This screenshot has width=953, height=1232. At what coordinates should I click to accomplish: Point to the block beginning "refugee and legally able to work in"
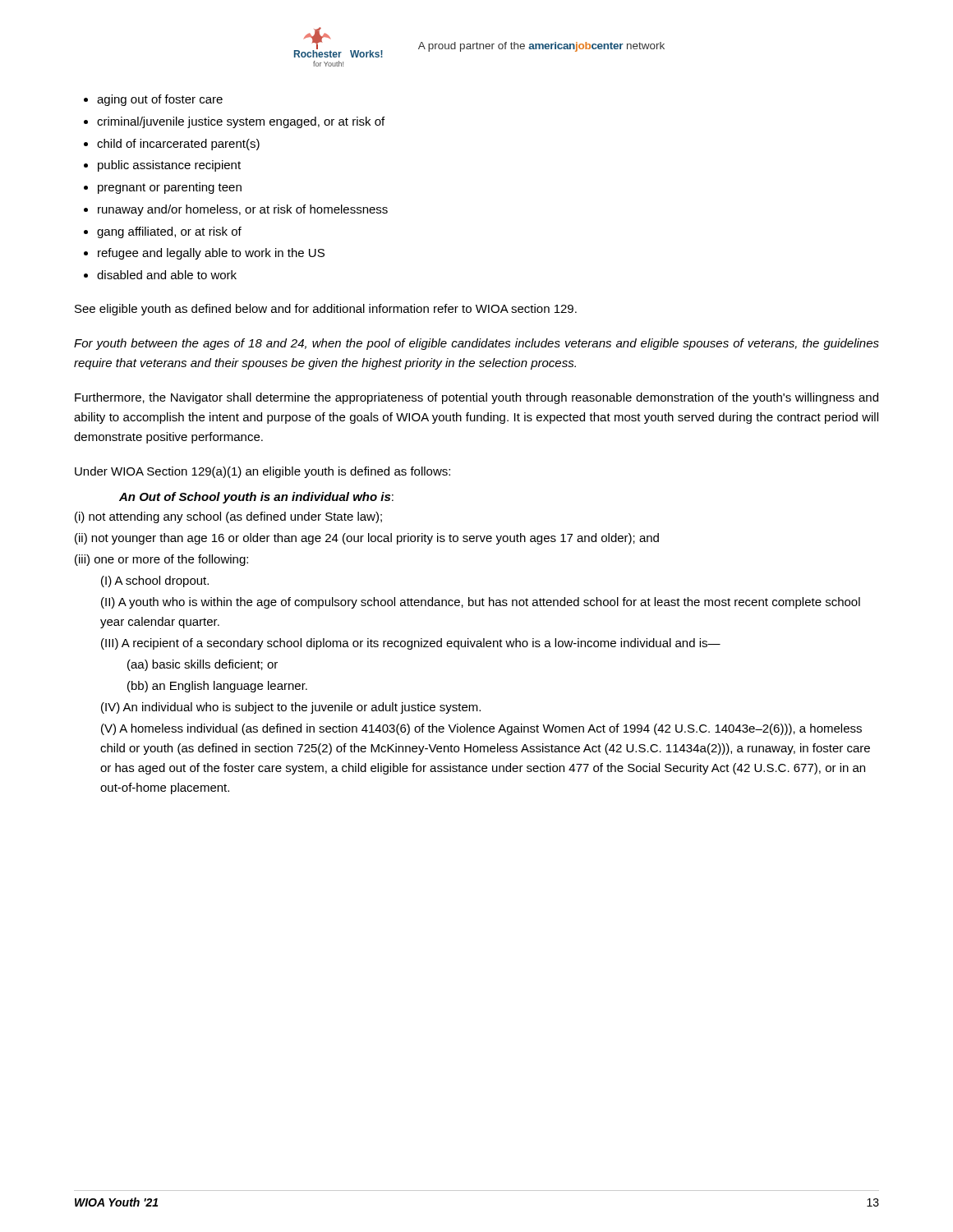point(211,253)
